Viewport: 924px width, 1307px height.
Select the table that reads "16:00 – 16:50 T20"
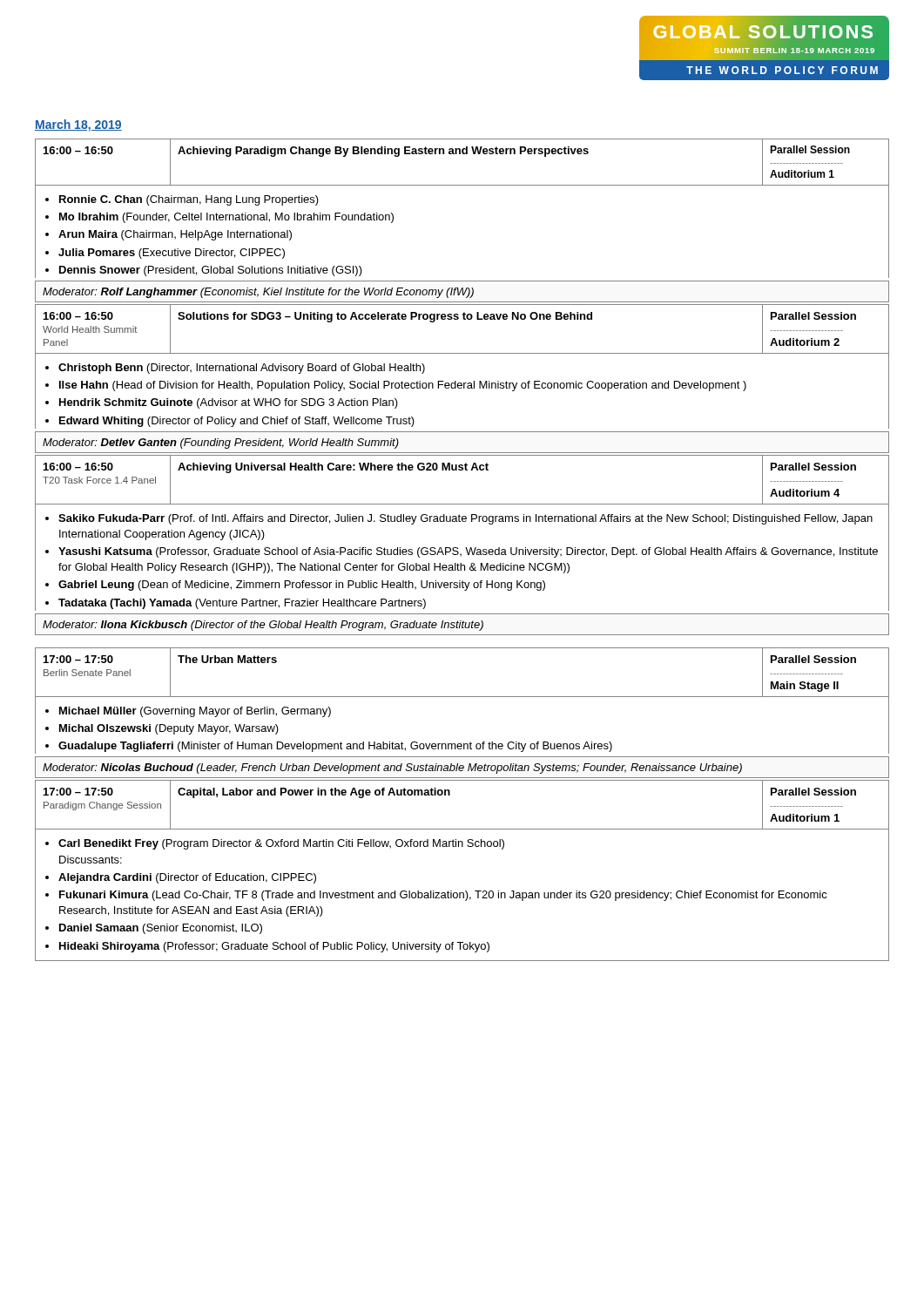(x=462, y=479)
